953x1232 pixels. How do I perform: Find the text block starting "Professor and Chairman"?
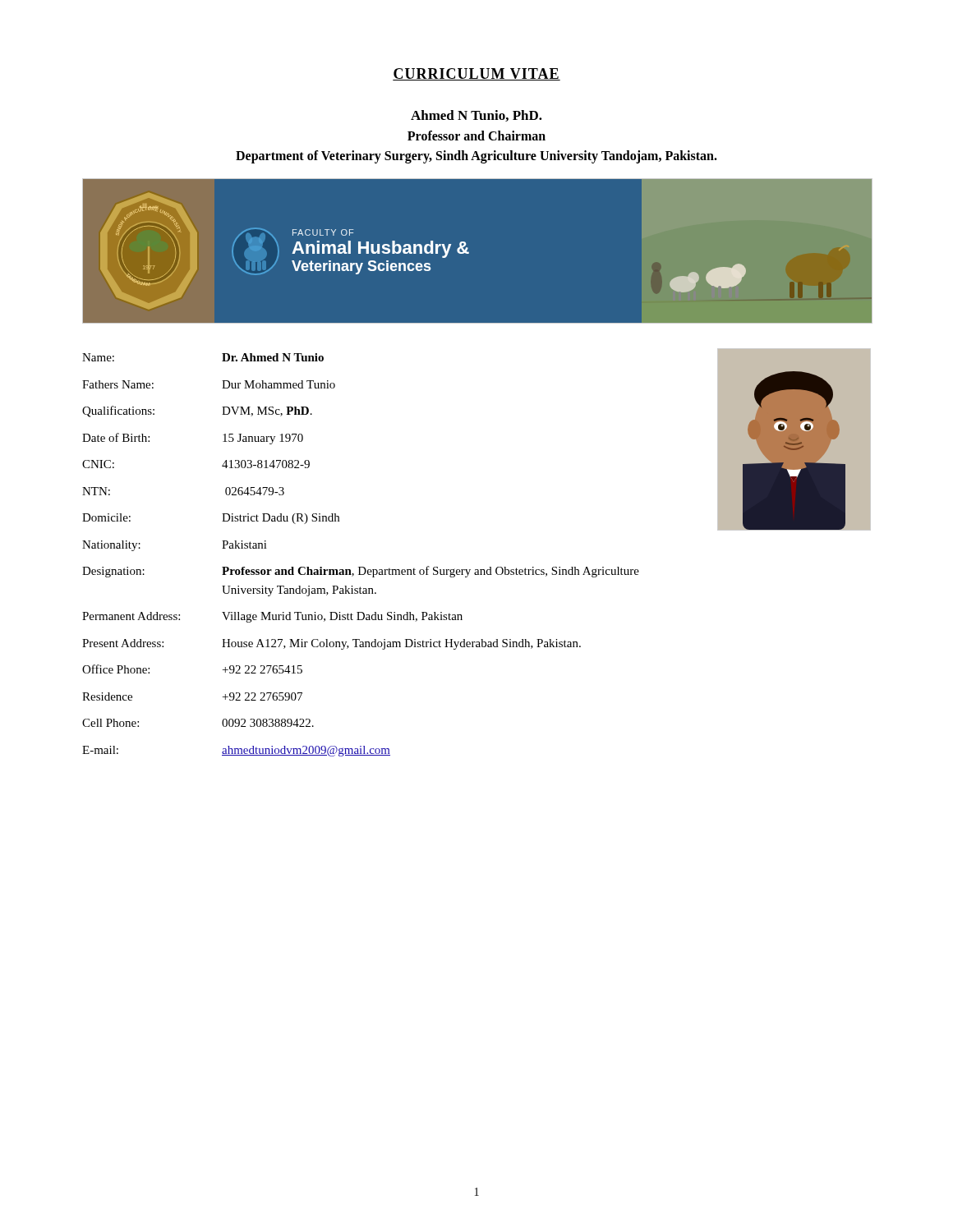pos(476,136)
